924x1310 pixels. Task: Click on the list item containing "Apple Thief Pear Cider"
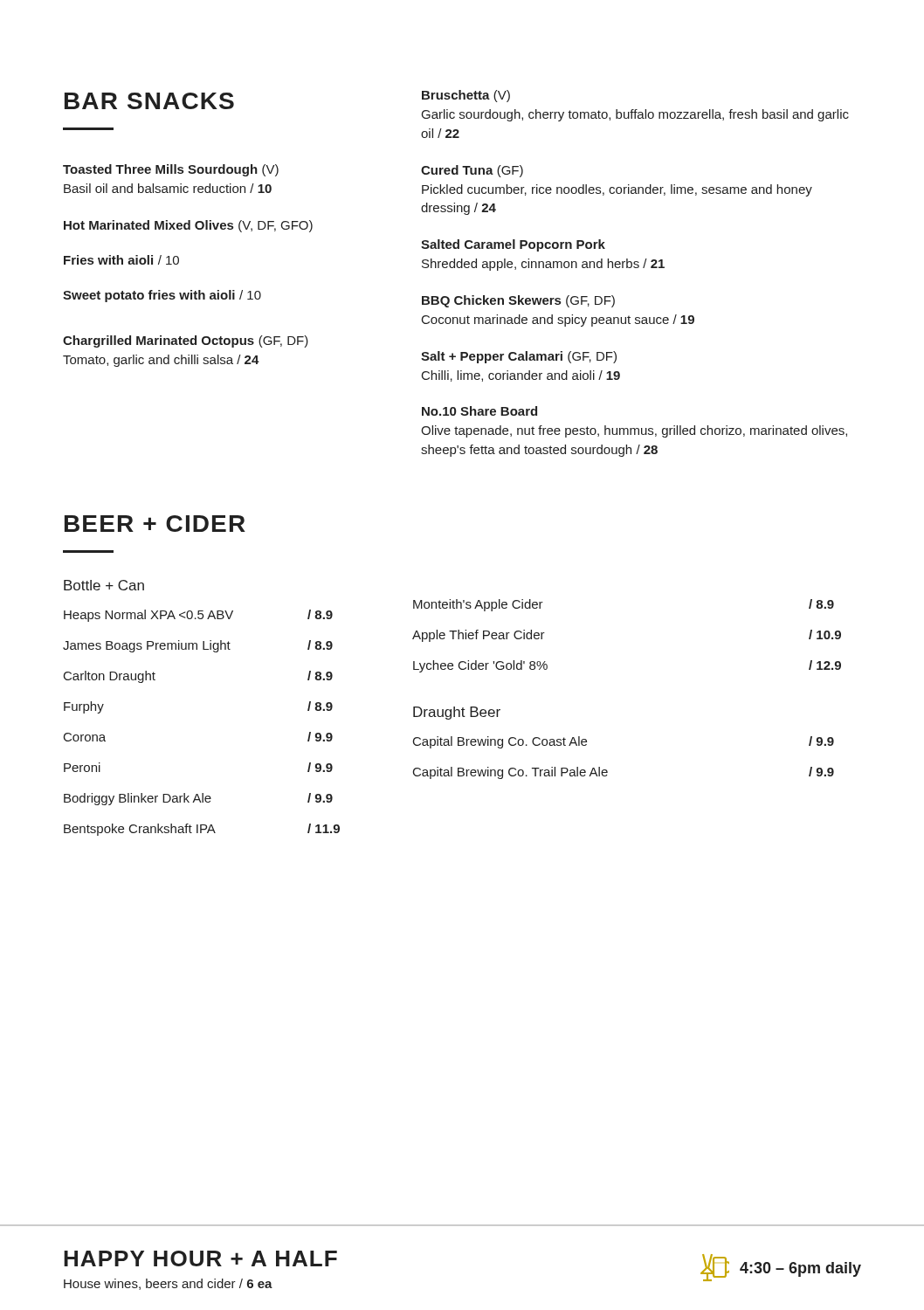tap(473, 635)
